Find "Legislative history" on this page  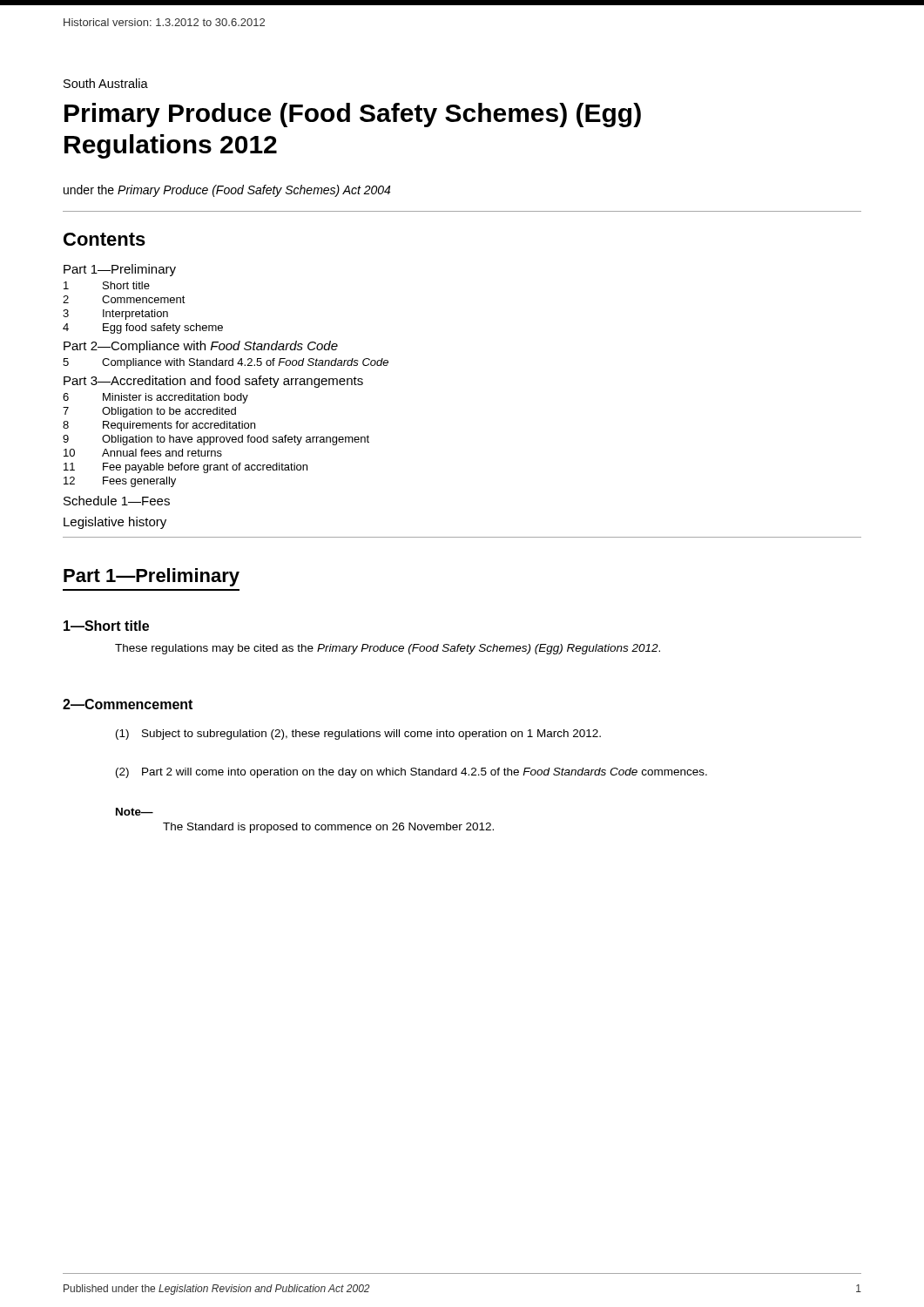coord(115,521)
